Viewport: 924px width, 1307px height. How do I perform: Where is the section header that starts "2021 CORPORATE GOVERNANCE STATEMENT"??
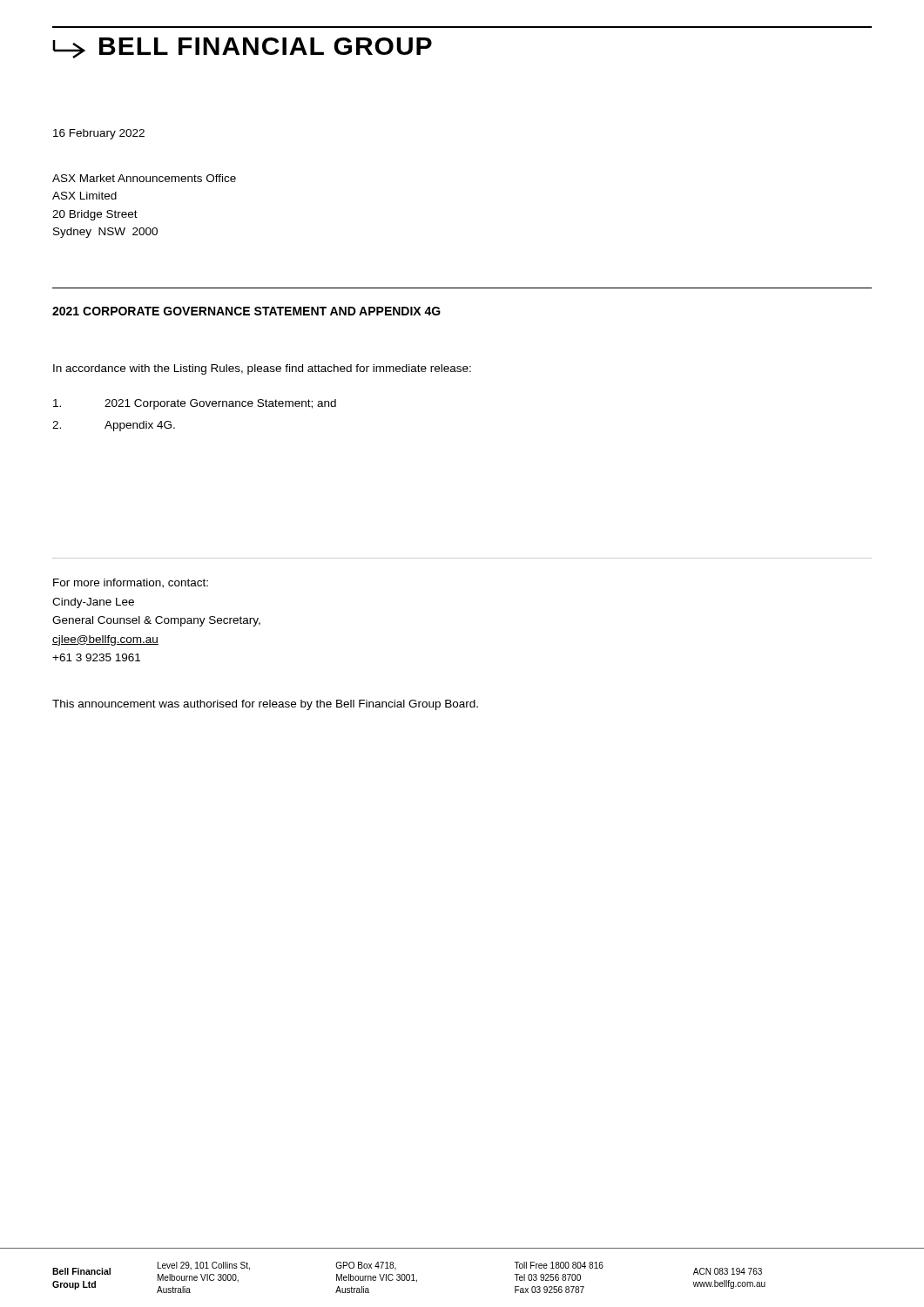coord(247,311)
